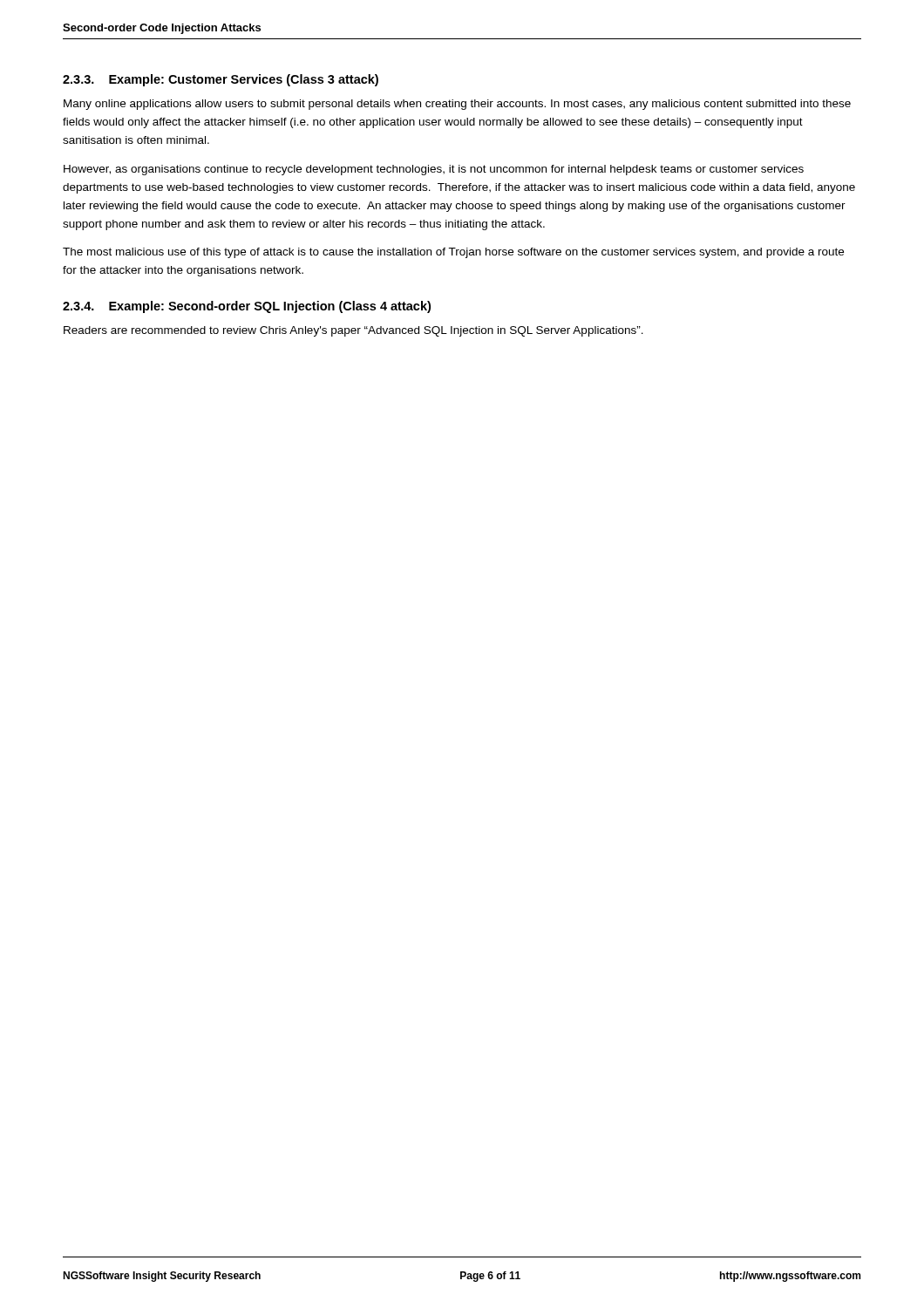This screenshot has height=1308, width=924.
Task: Click the passage that begins "The most malicious use"
Action: click(454, 261)
